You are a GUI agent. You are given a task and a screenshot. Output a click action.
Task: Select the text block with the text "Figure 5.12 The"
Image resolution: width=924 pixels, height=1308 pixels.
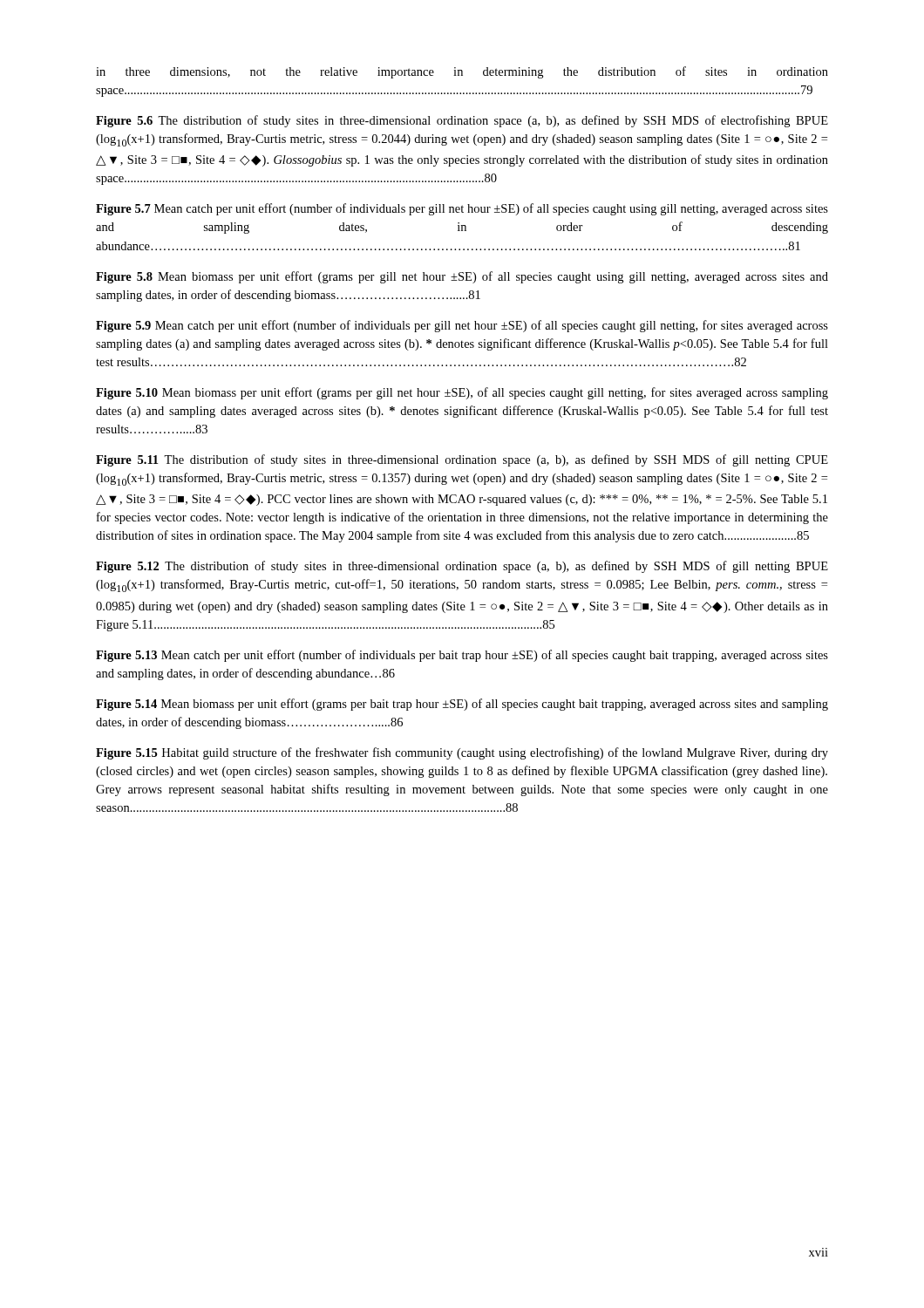462,595
